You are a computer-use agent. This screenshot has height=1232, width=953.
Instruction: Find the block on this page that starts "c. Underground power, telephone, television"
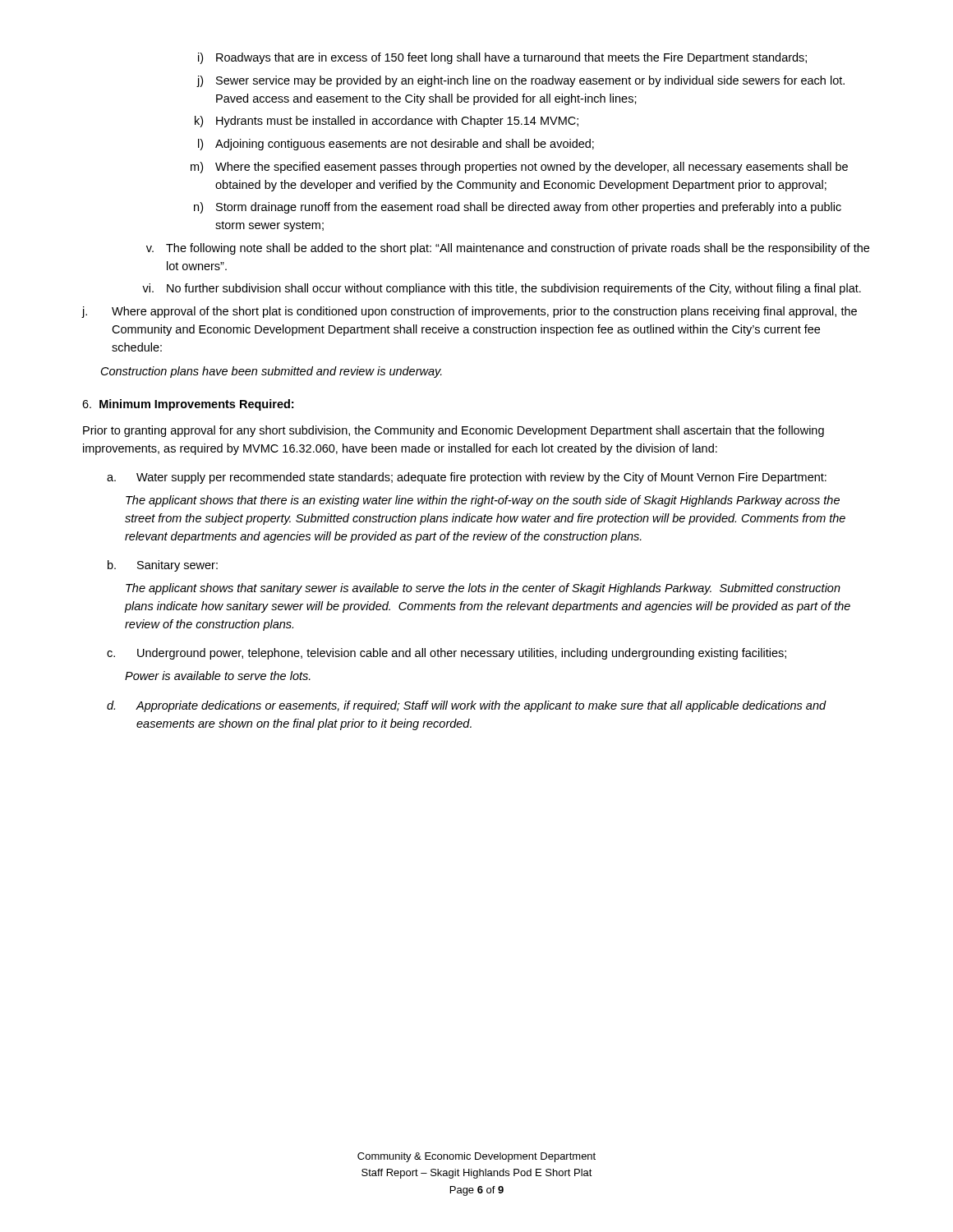coord(489,654)
